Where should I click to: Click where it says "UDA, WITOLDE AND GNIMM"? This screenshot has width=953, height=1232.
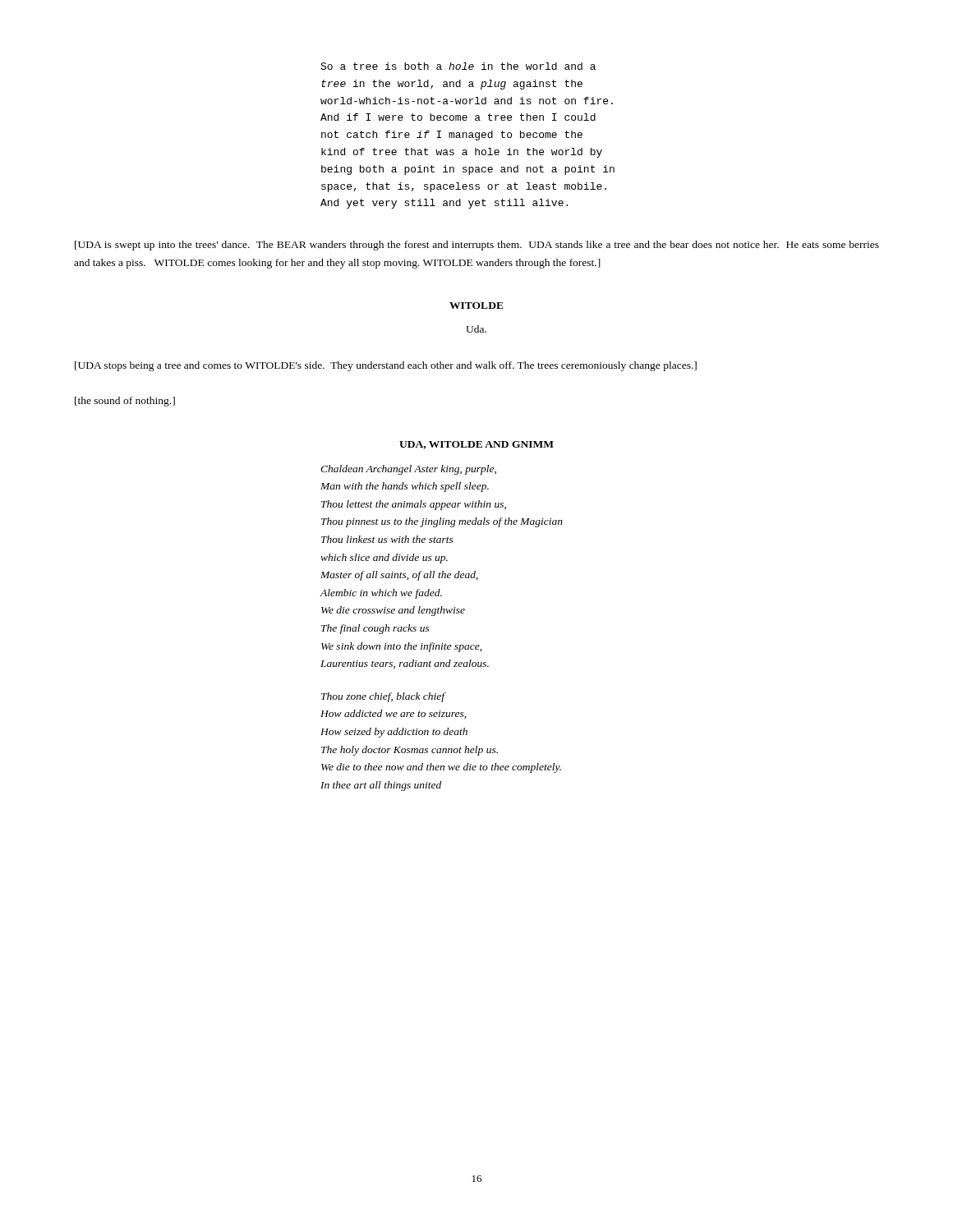point(476,445)
